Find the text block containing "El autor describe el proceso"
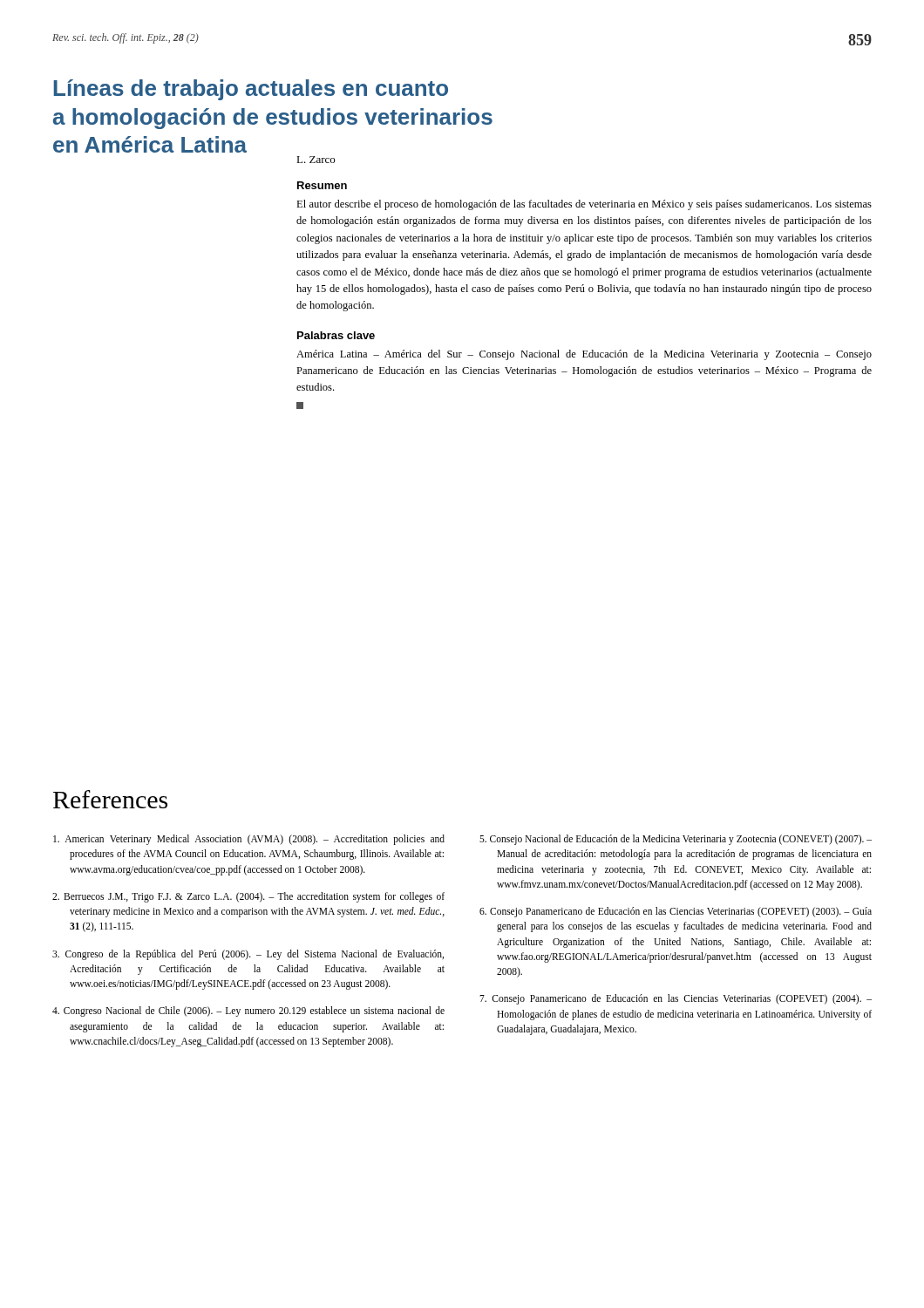 tap(584, 255)
